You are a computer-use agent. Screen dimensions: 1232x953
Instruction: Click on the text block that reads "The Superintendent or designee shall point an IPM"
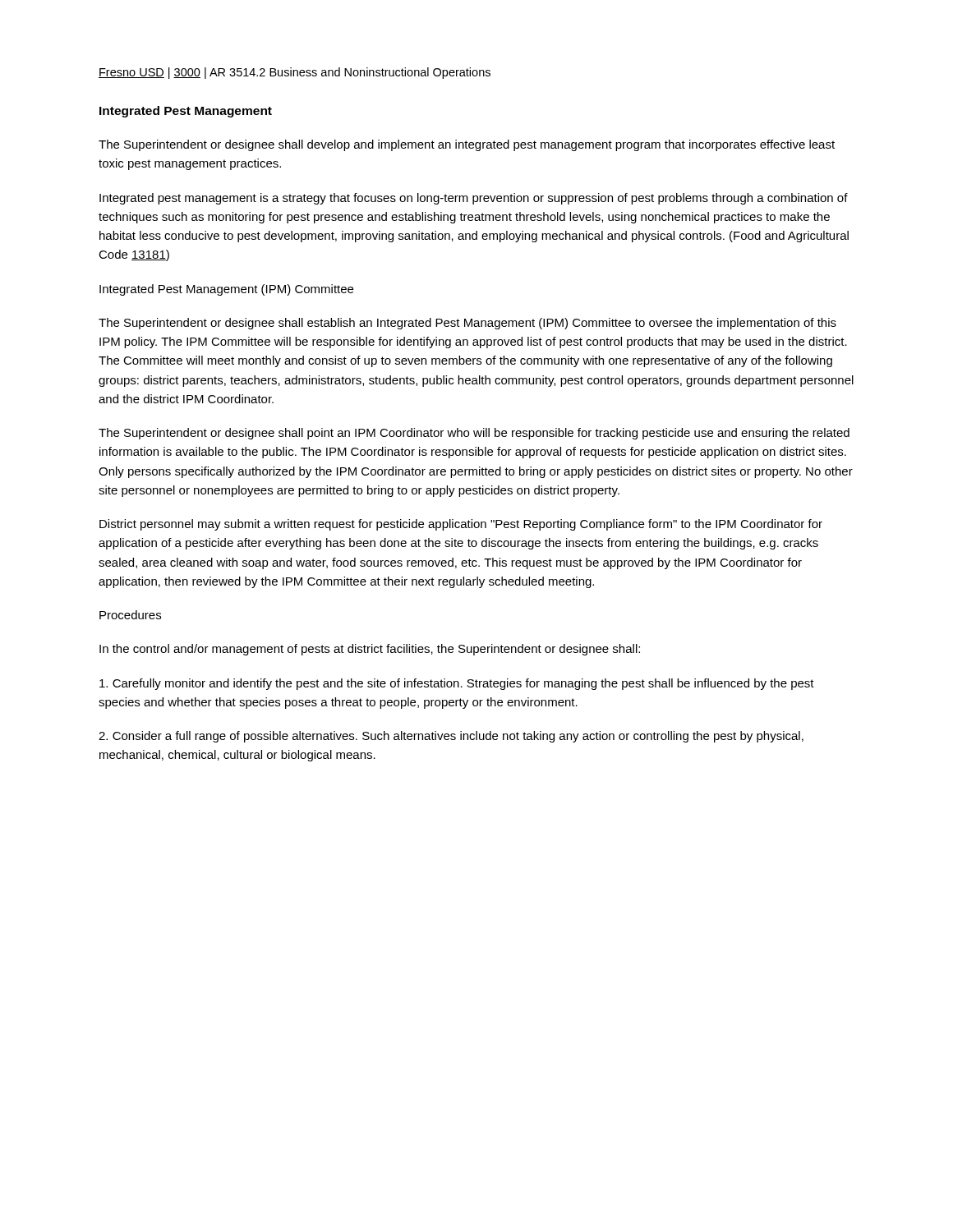[x=475, y=461]
